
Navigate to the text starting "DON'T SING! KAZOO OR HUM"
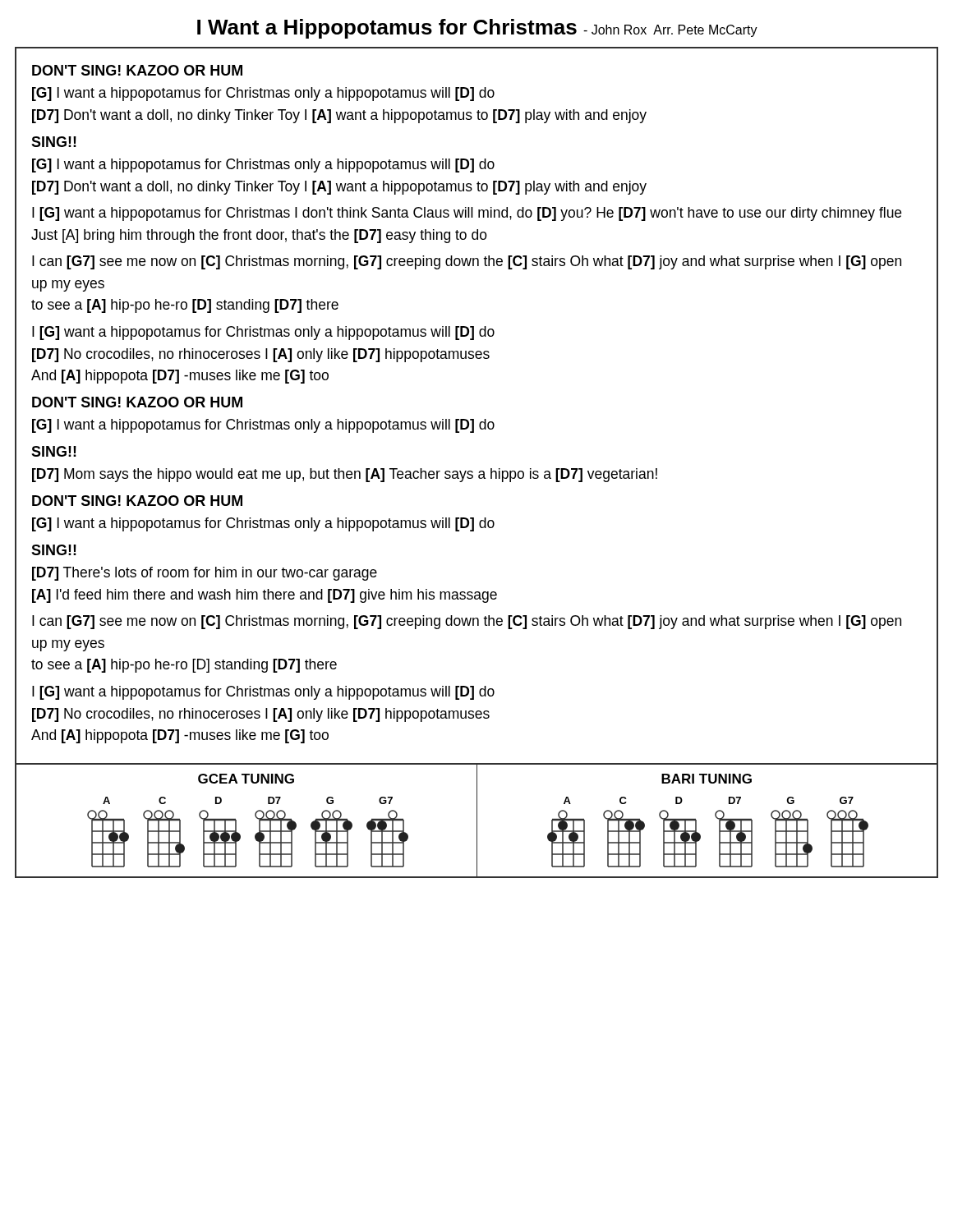[137, 70]
